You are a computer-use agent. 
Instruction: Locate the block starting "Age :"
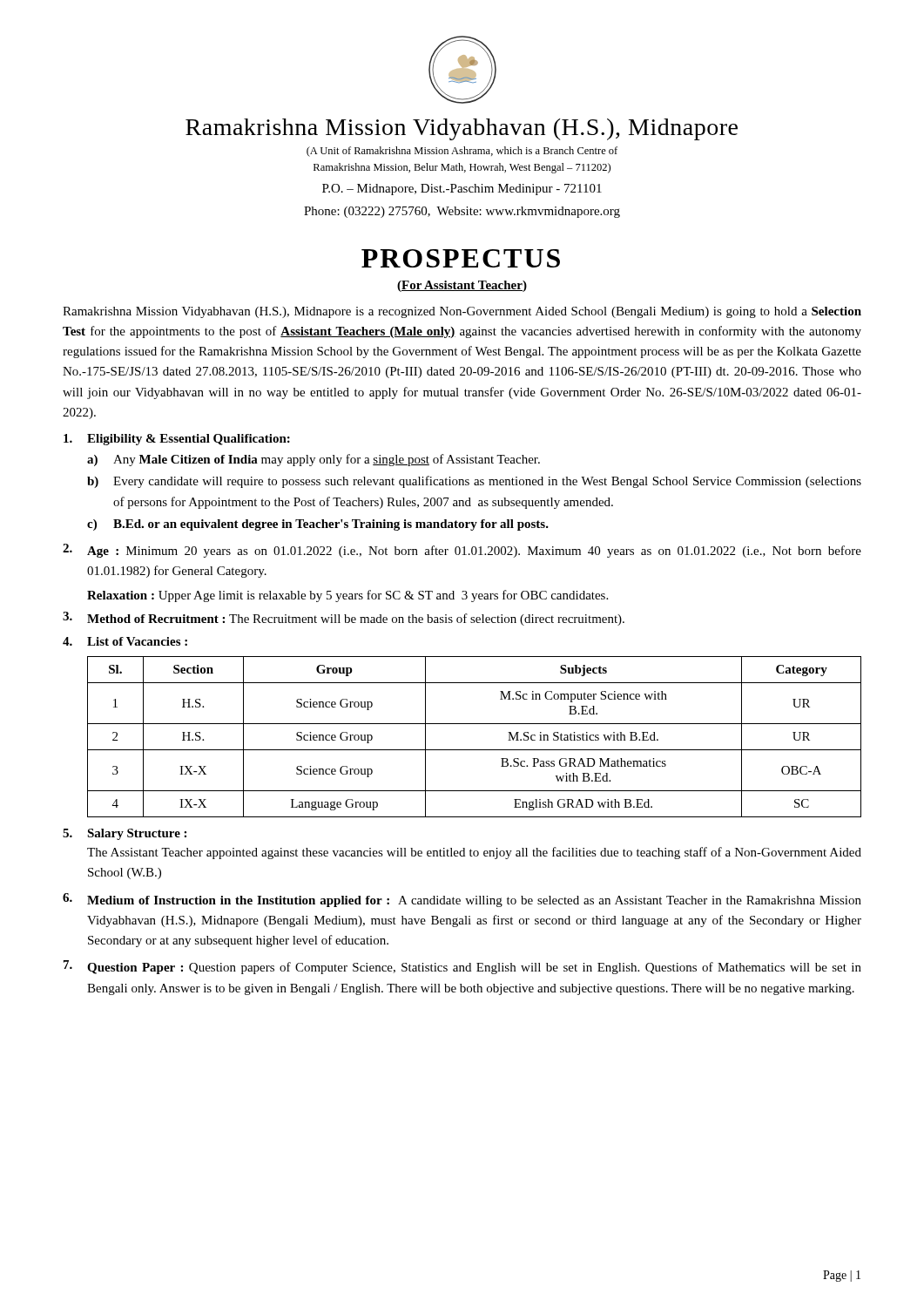pos(103,551)
